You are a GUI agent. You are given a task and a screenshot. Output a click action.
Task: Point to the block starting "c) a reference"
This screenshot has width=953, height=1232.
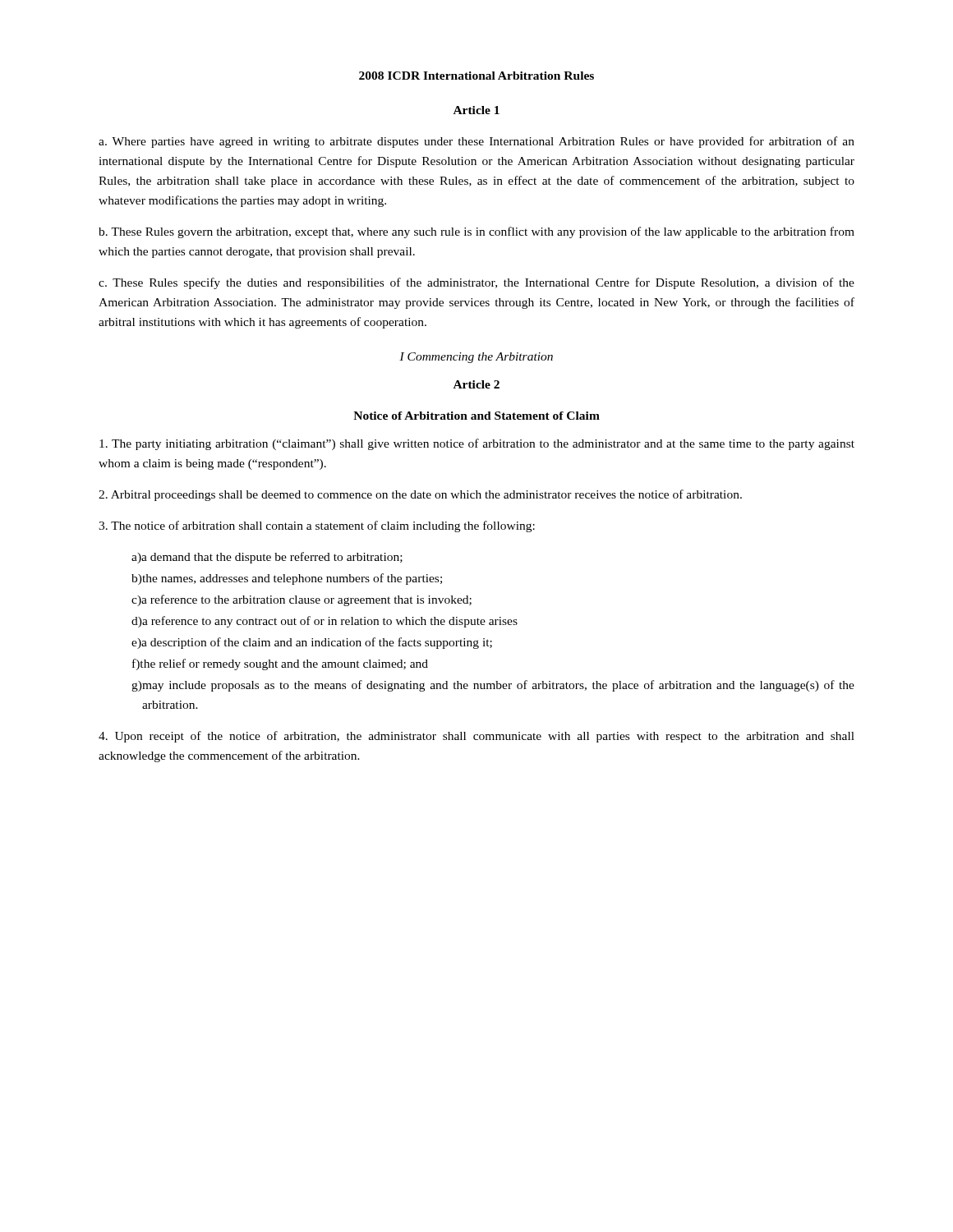tap(476, 600)
